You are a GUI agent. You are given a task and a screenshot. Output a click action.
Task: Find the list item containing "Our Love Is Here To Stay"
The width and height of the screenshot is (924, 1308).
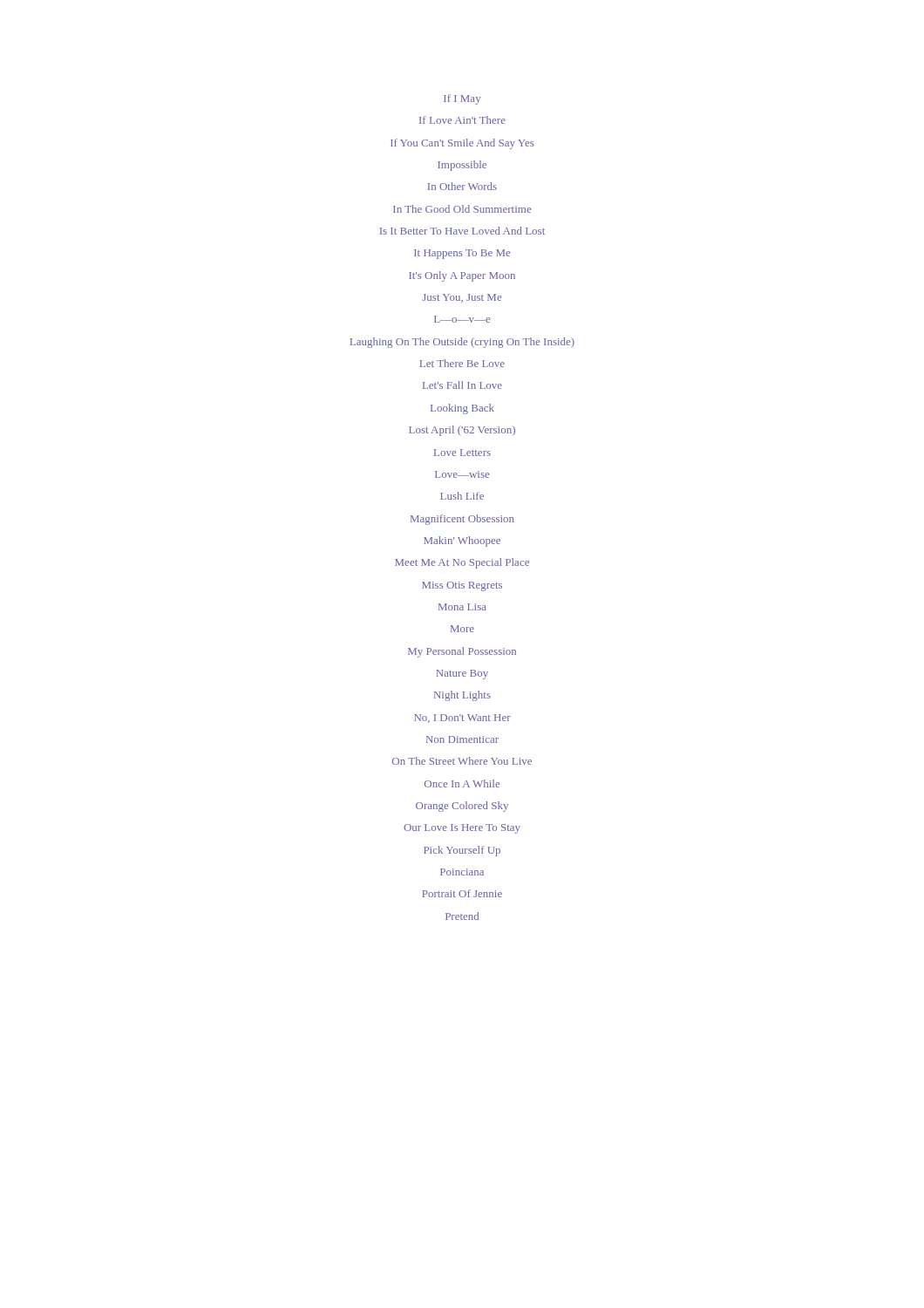pyautogui.click(x=462, y=827)
